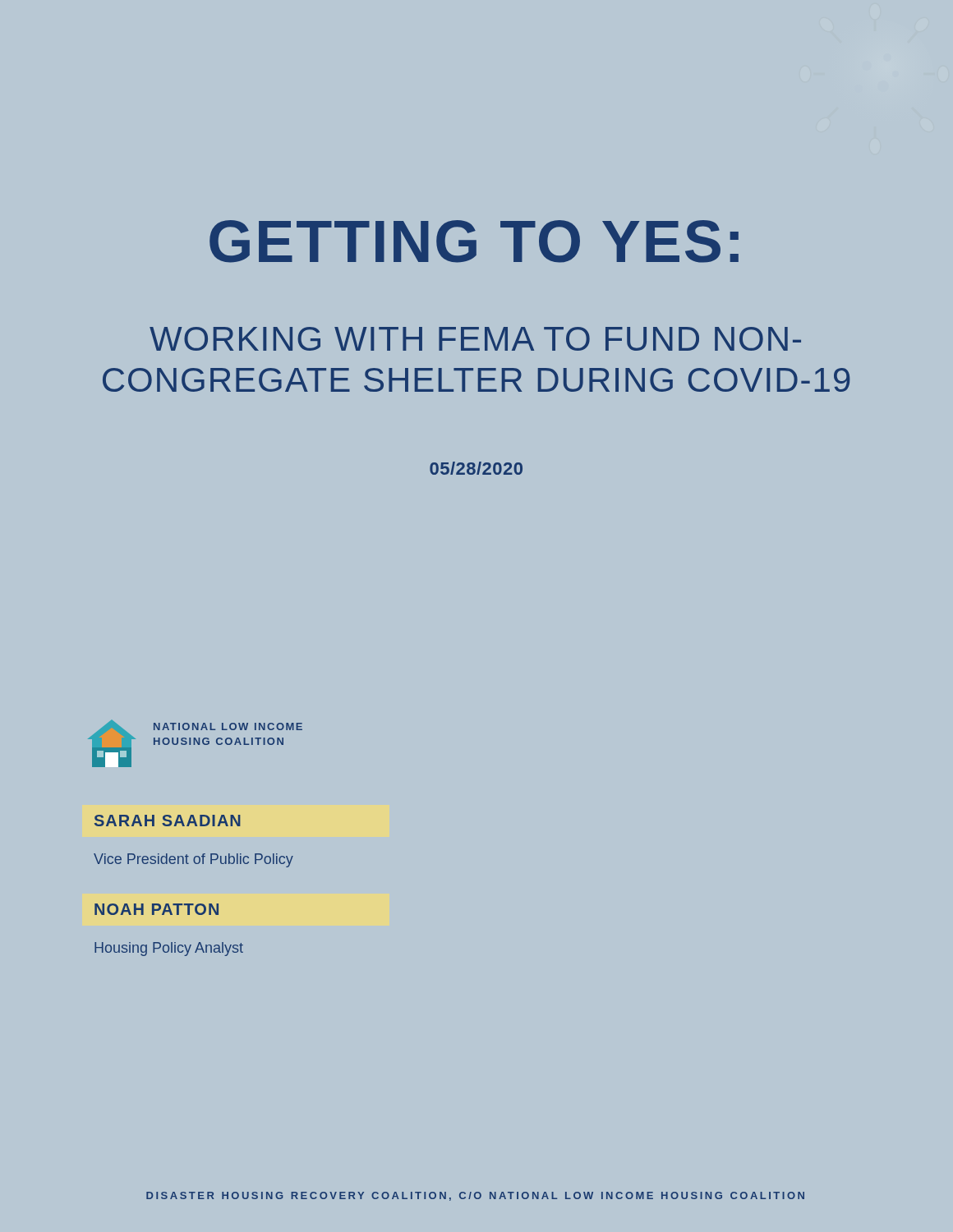Click on the illustration
The width and height of the screenshot is (953, 1232).
coord(838,90)
